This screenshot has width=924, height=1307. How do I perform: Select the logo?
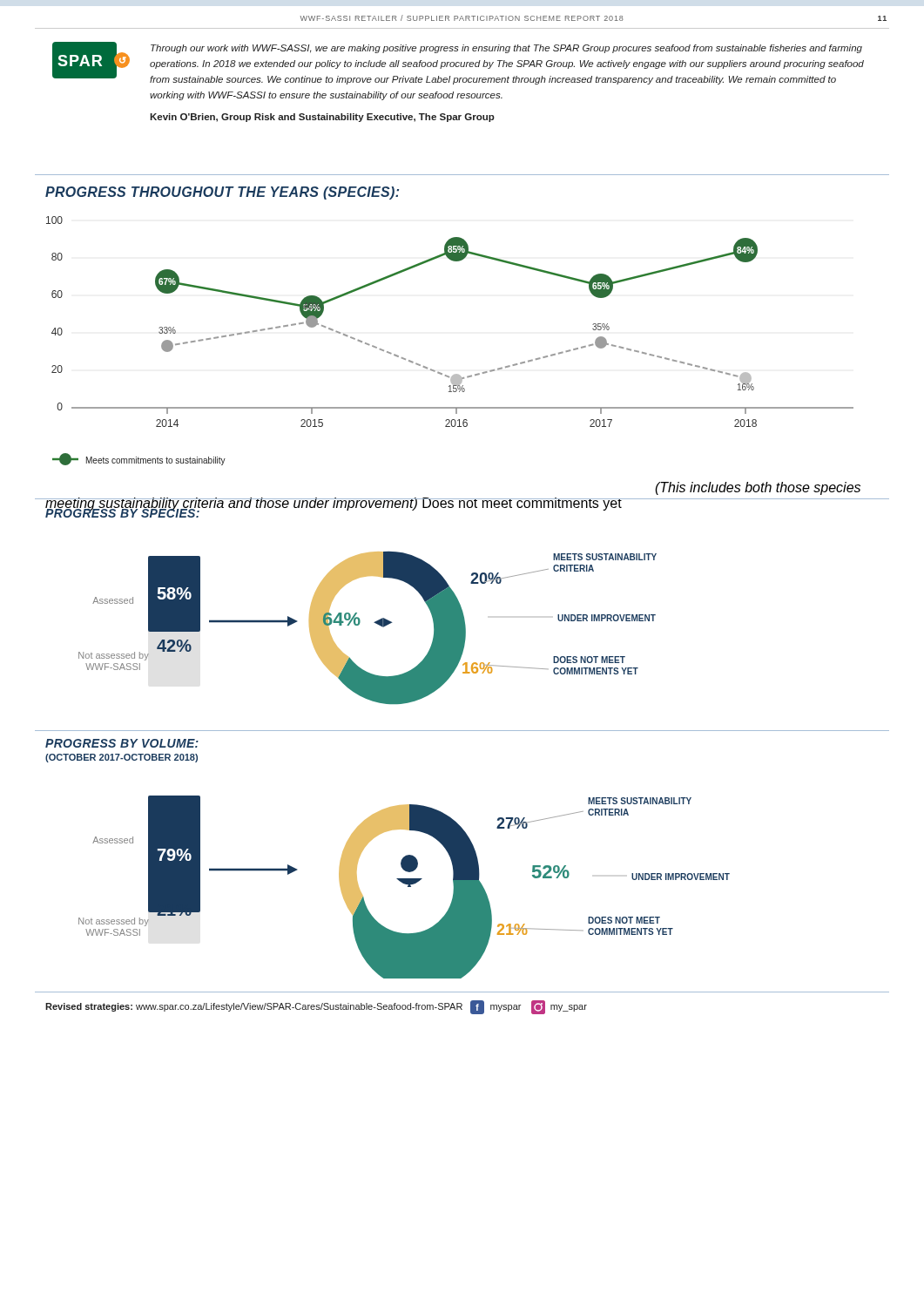pos(91,66)
